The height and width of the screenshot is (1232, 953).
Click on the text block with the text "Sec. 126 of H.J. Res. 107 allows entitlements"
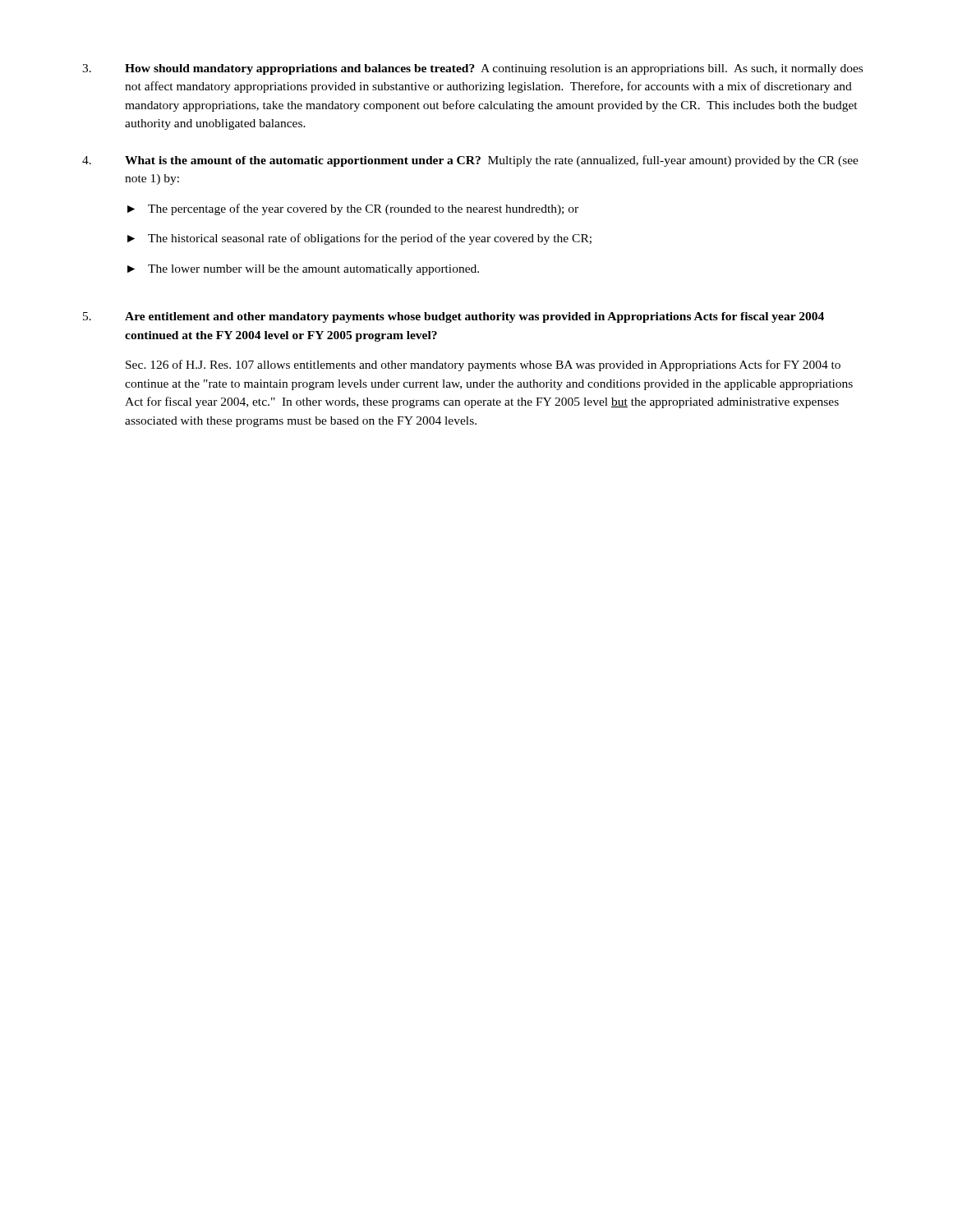tap(498, 393)
